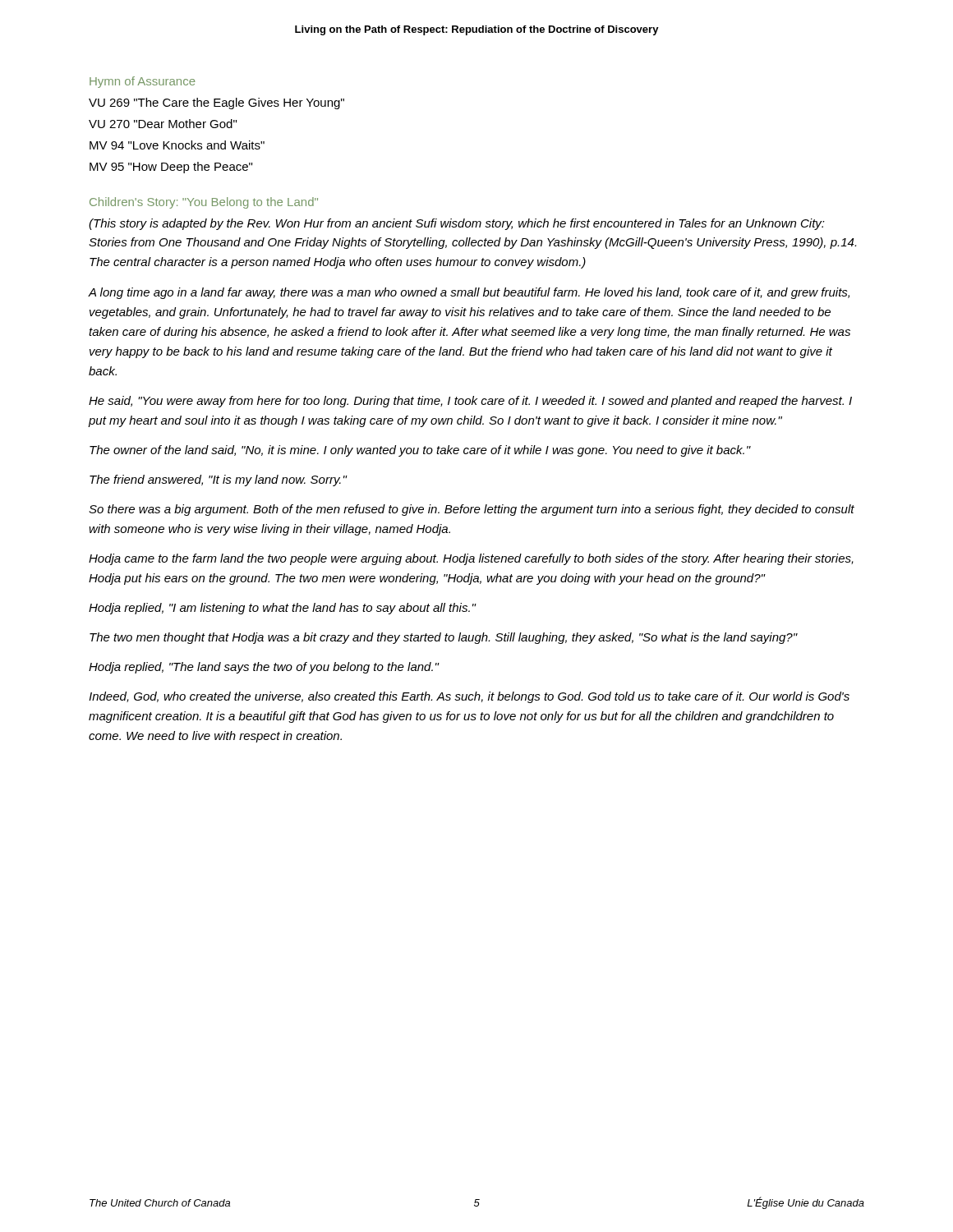Navigate to the block starting "A long time ago in"

click(x=470, y=331)
